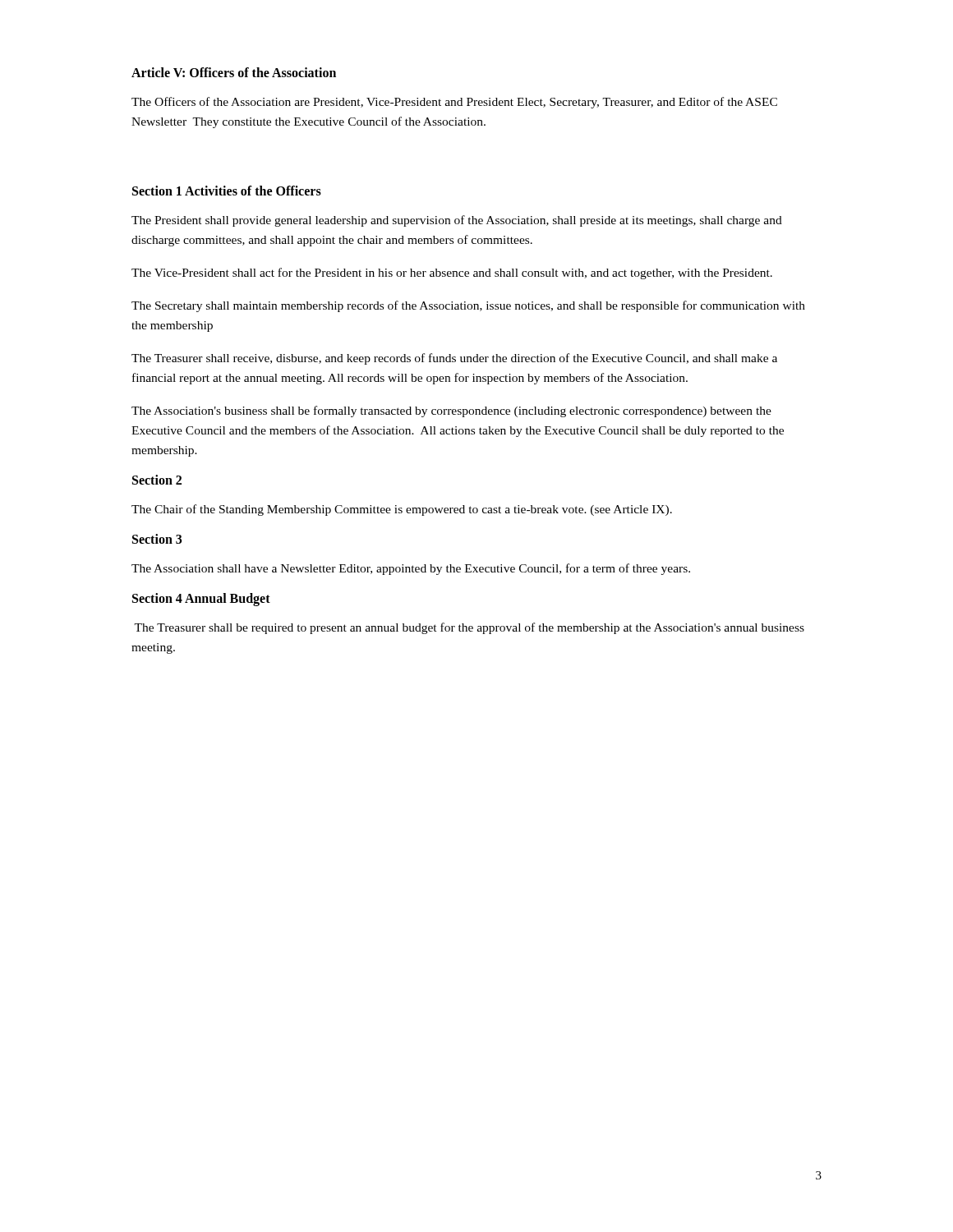This screenshot has width=953, height=1232.
Task: Click on the region starting "The Officers of the"
Action: 455,111
